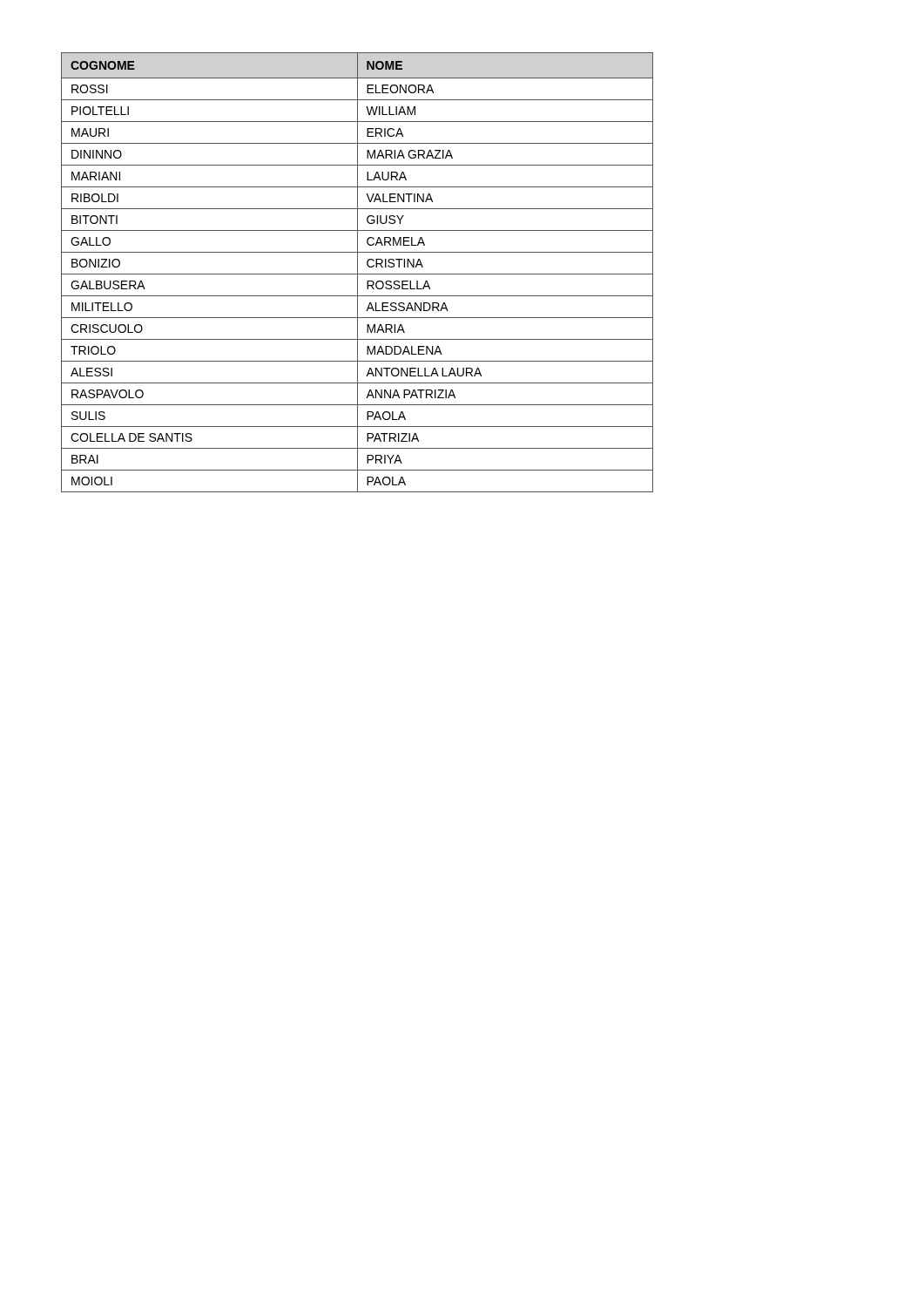Find the table that mentions "ANNA PATRIZIA"
This screenshot has height=1307, width=924.
click(357, 272)
